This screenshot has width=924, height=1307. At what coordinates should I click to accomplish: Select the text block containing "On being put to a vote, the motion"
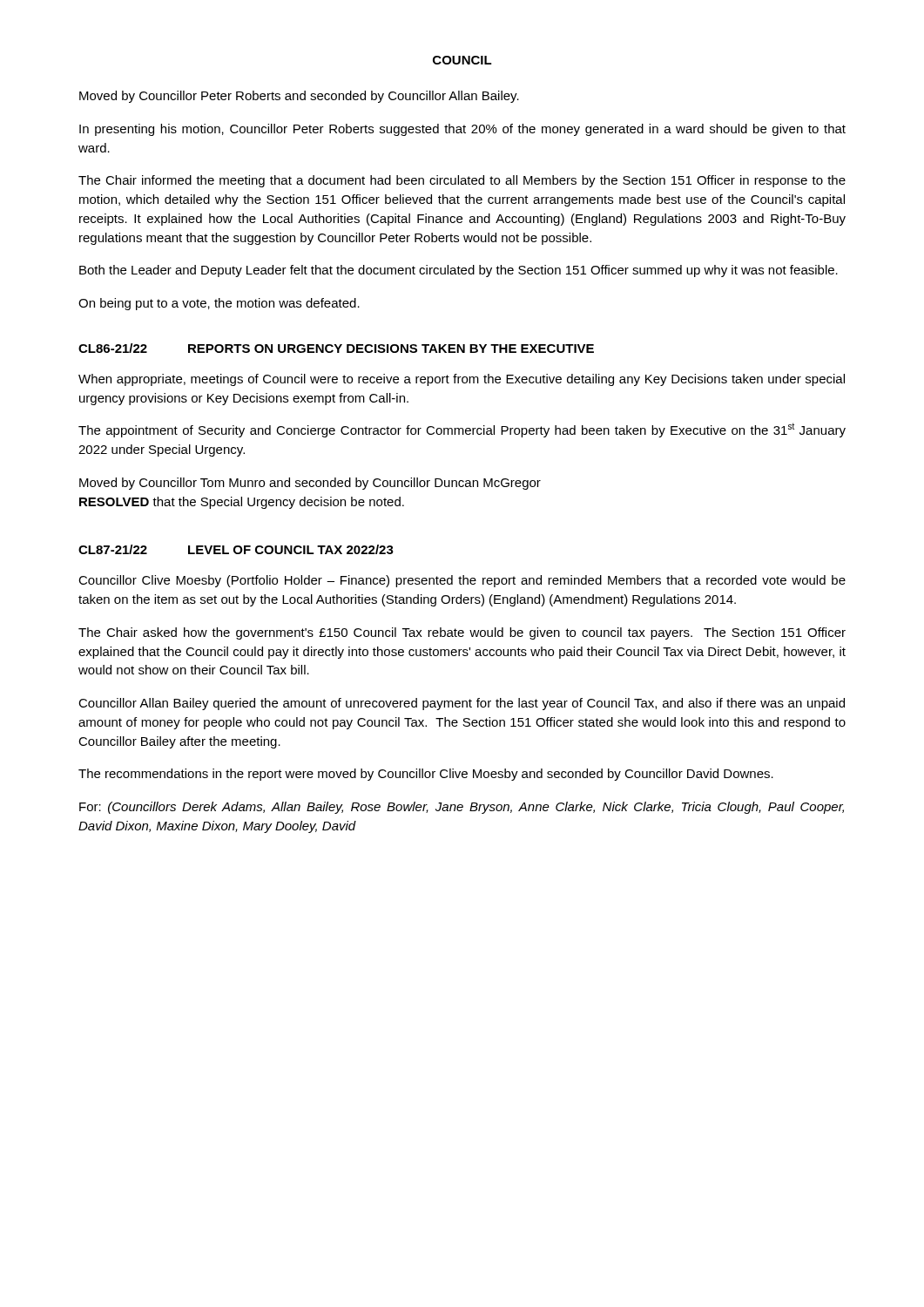219,303
